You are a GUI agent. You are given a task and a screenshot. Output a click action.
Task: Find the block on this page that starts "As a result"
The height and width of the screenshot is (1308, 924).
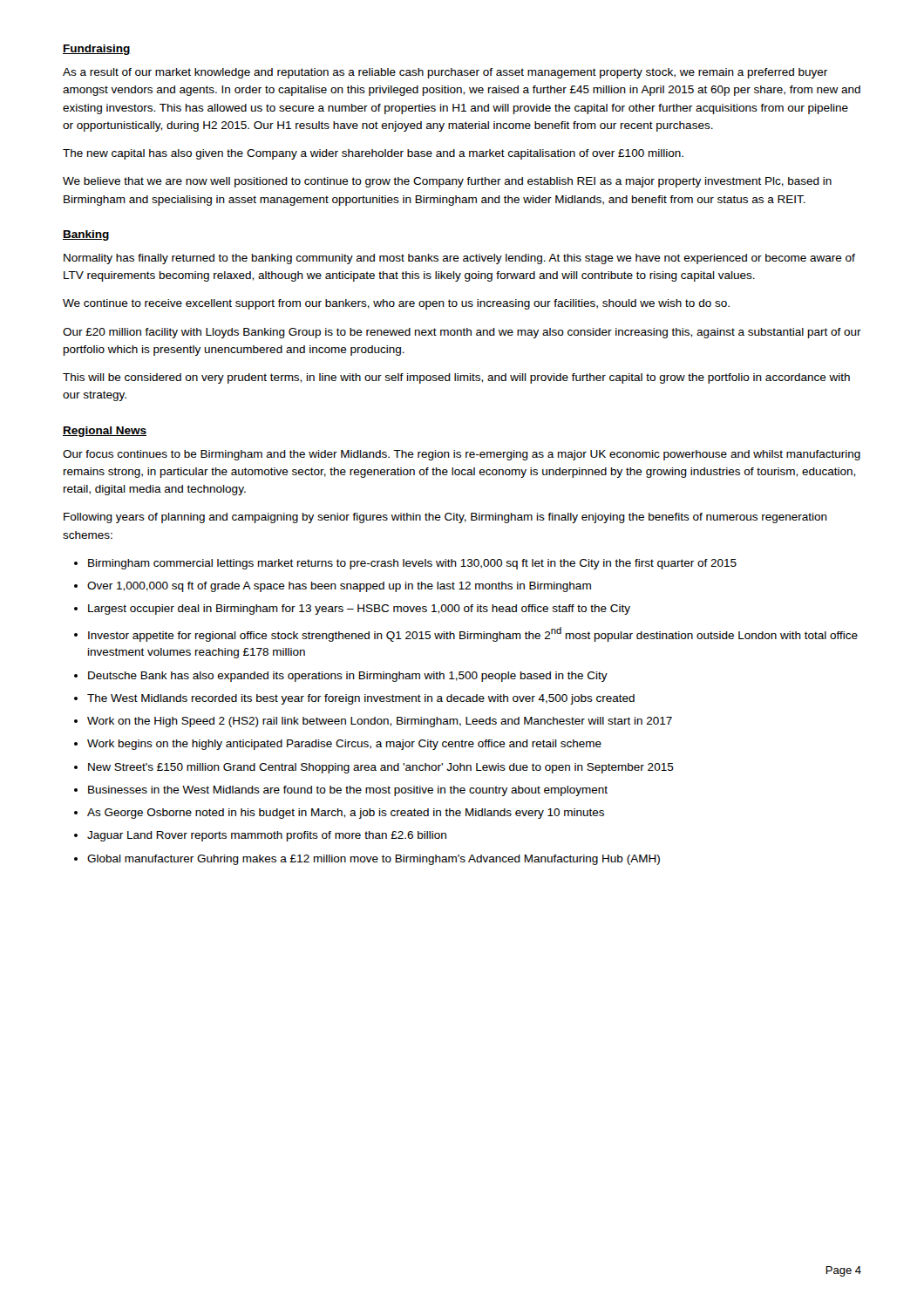click(x=462, y=98)
